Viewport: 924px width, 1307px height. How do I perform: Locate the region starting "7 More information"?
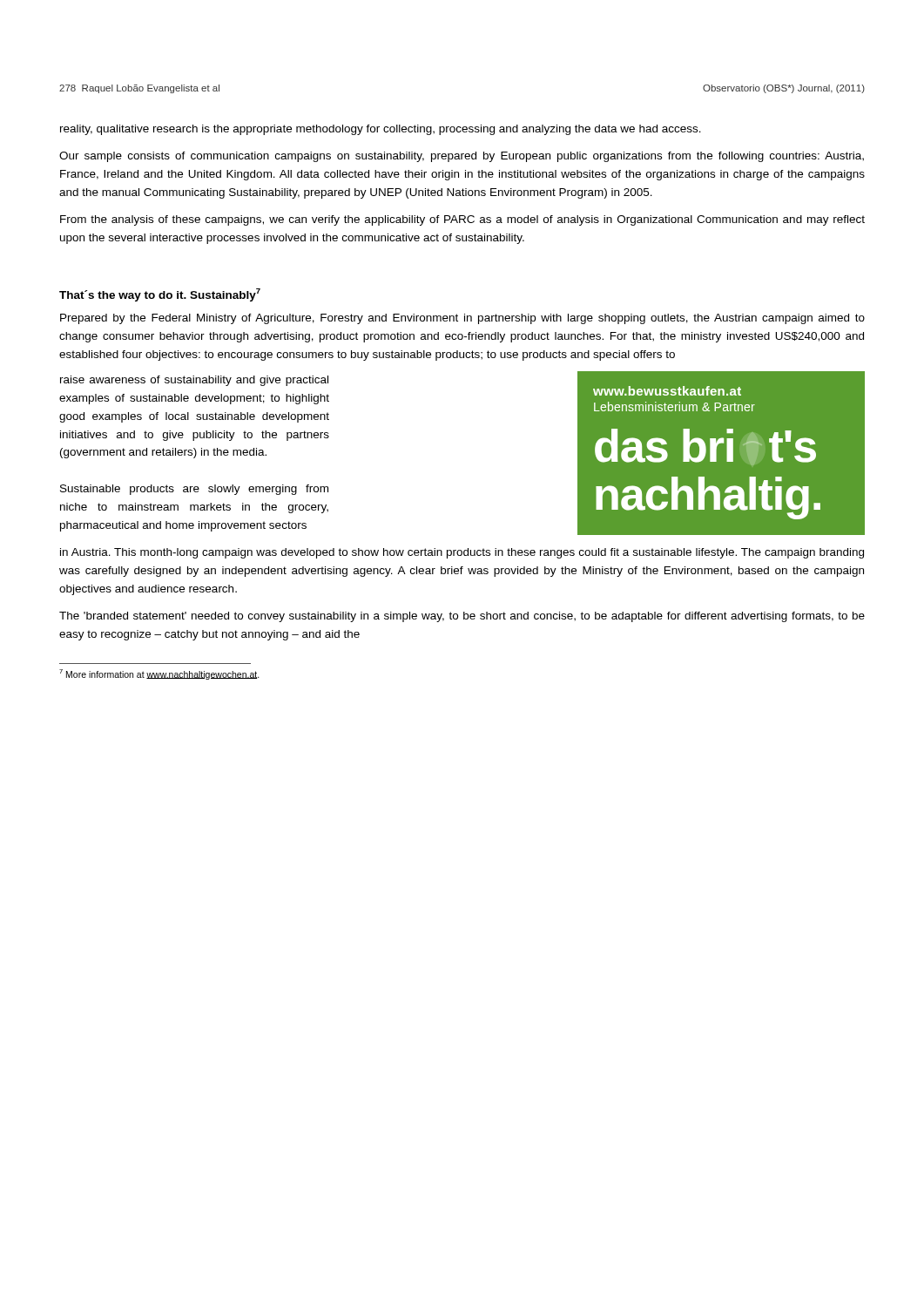(x=159, y=673)
